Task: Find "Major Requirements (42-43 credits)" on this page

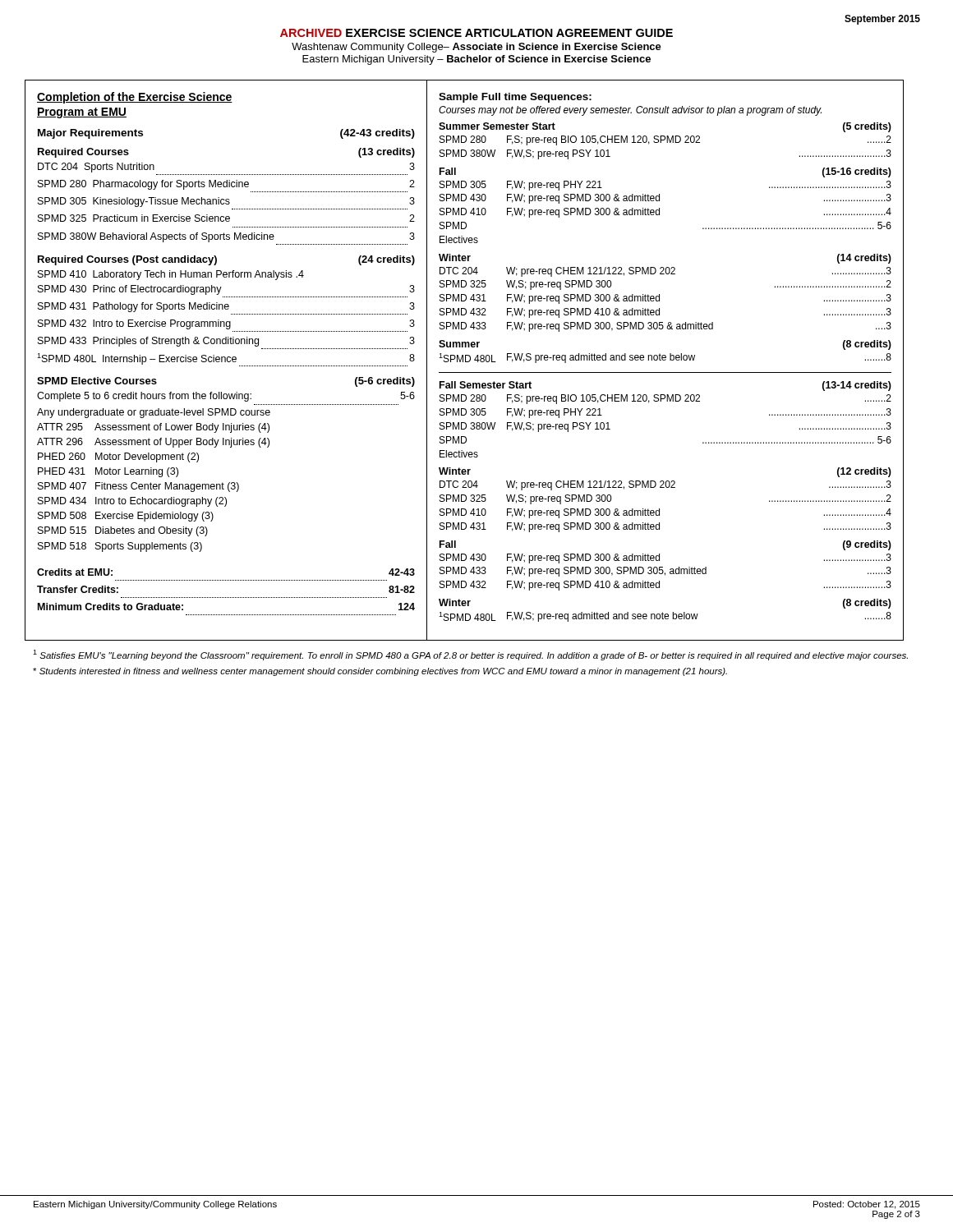Action: 95,133
